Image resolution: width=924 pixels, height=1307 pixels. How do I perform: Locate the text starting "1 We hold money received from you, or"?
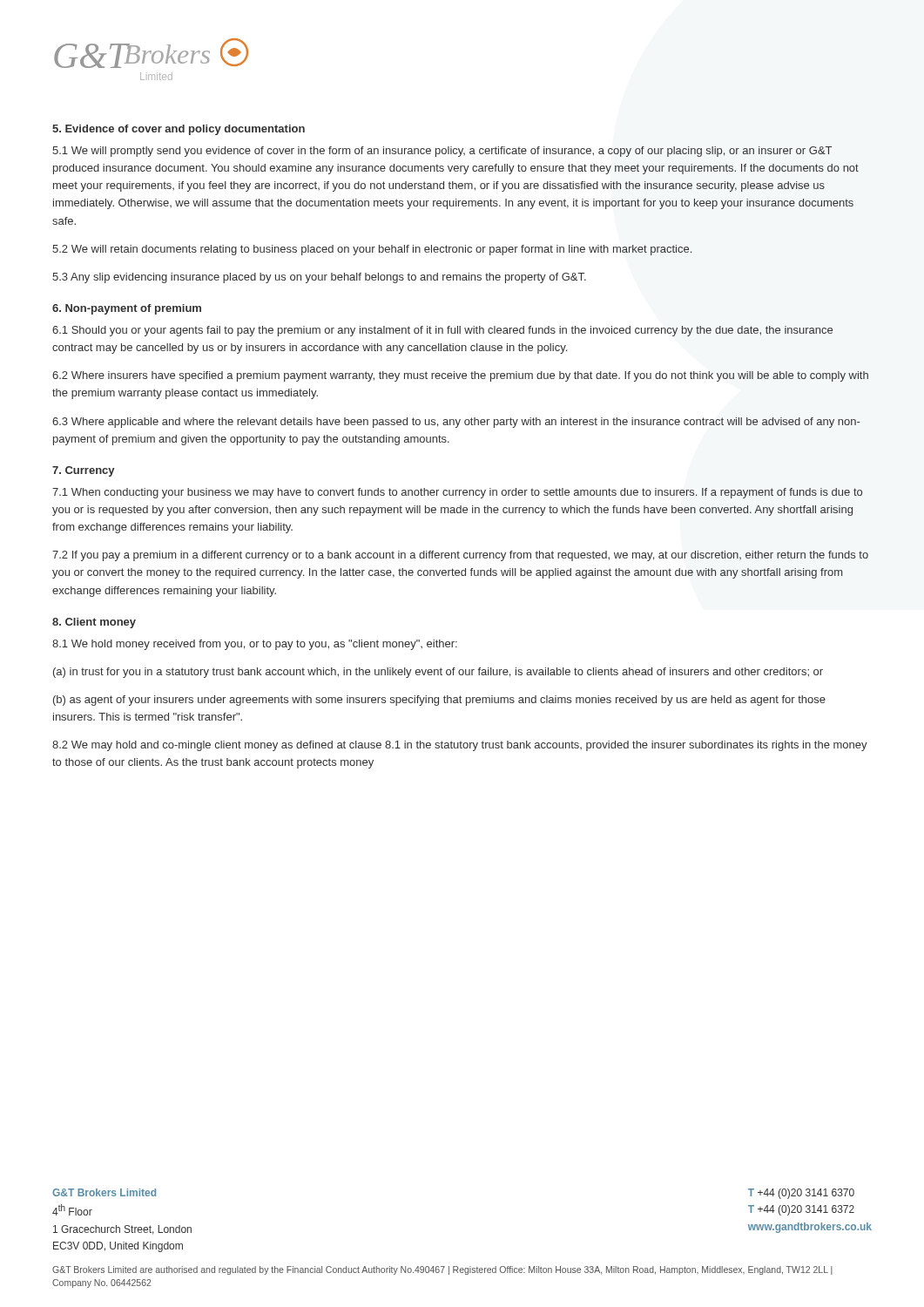coord(255,643)
